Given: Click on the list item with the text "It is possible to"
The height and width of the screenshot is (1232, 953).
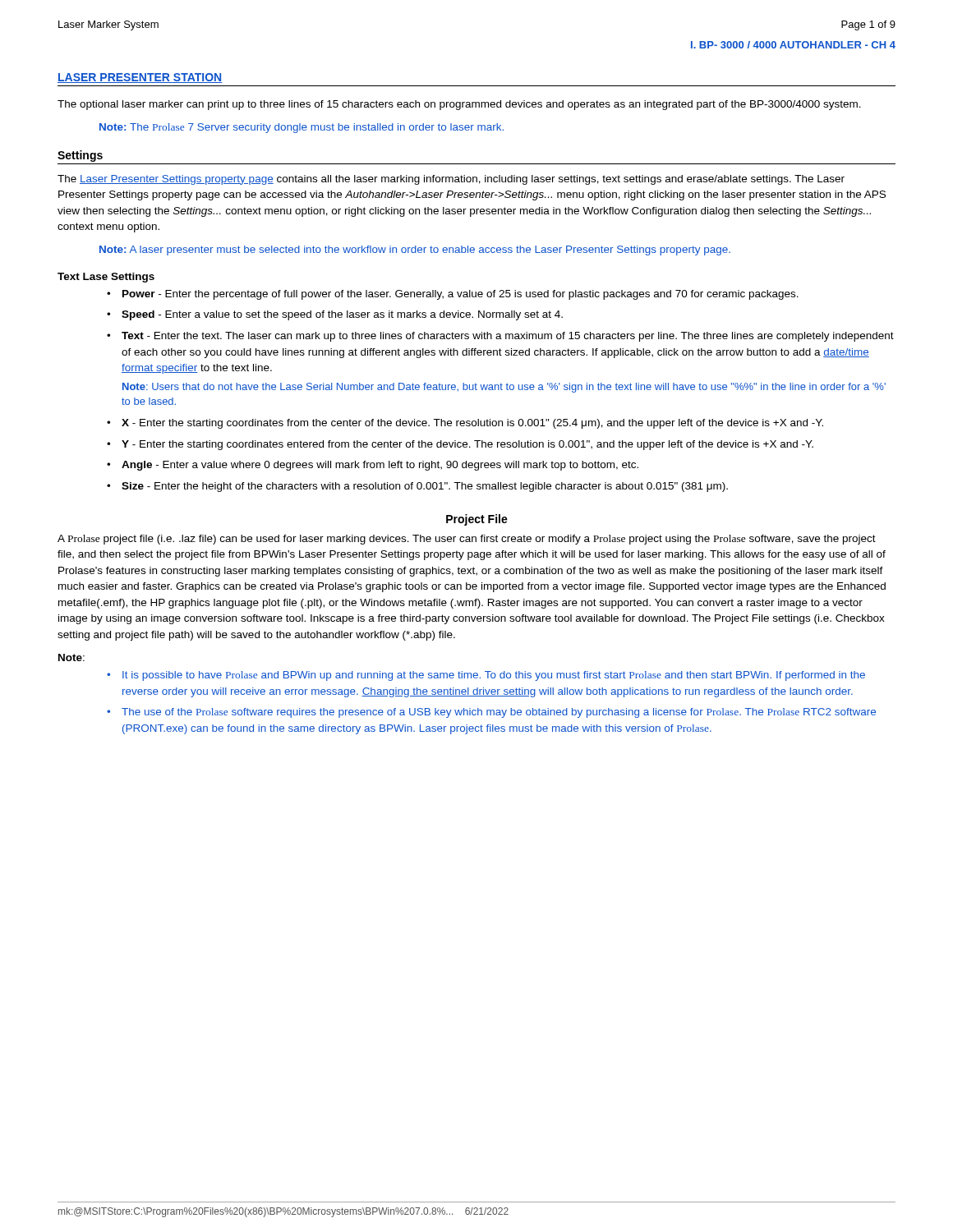Looking at the screenshot, I should click(x=494, y=683).
